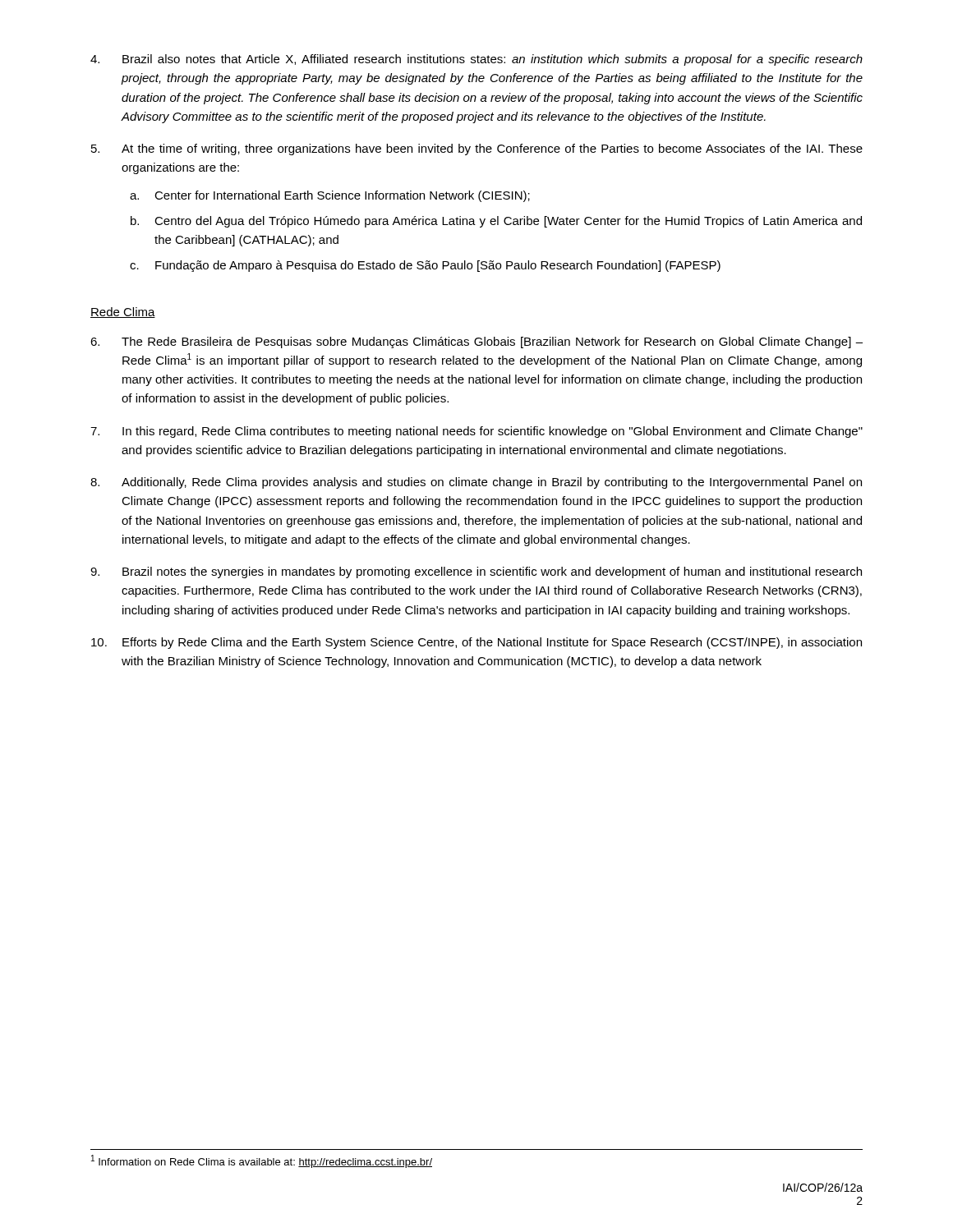Image resolution: width=953 pixels, height=1232 pixels.
Task: Locate the block starting "4. Brazil also notes that"
Action: pos(476,87)
